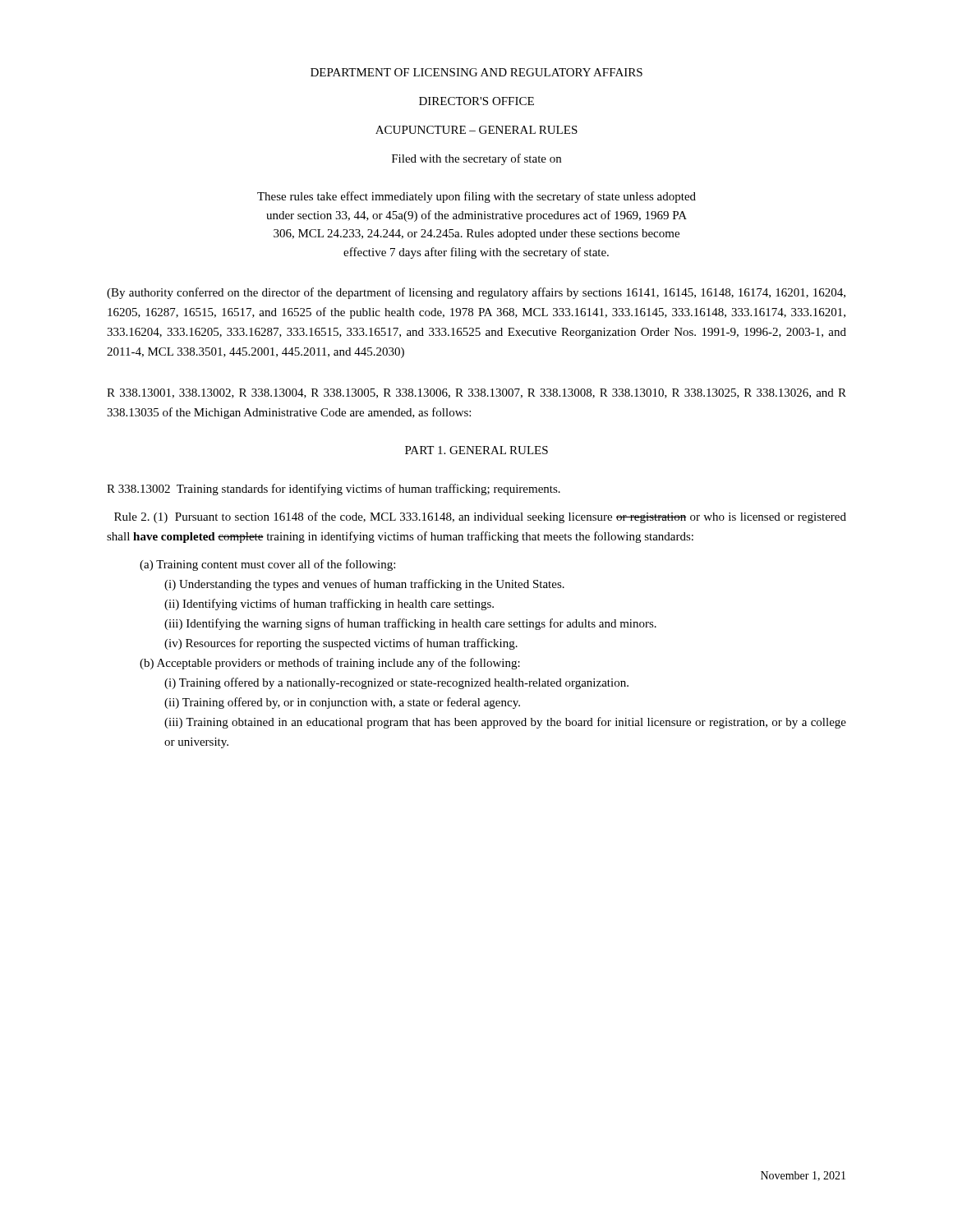Find the text block that reads "R 338.13001, 338.13002, R"
Screen dimensions: 1232x953
[476, 402]
